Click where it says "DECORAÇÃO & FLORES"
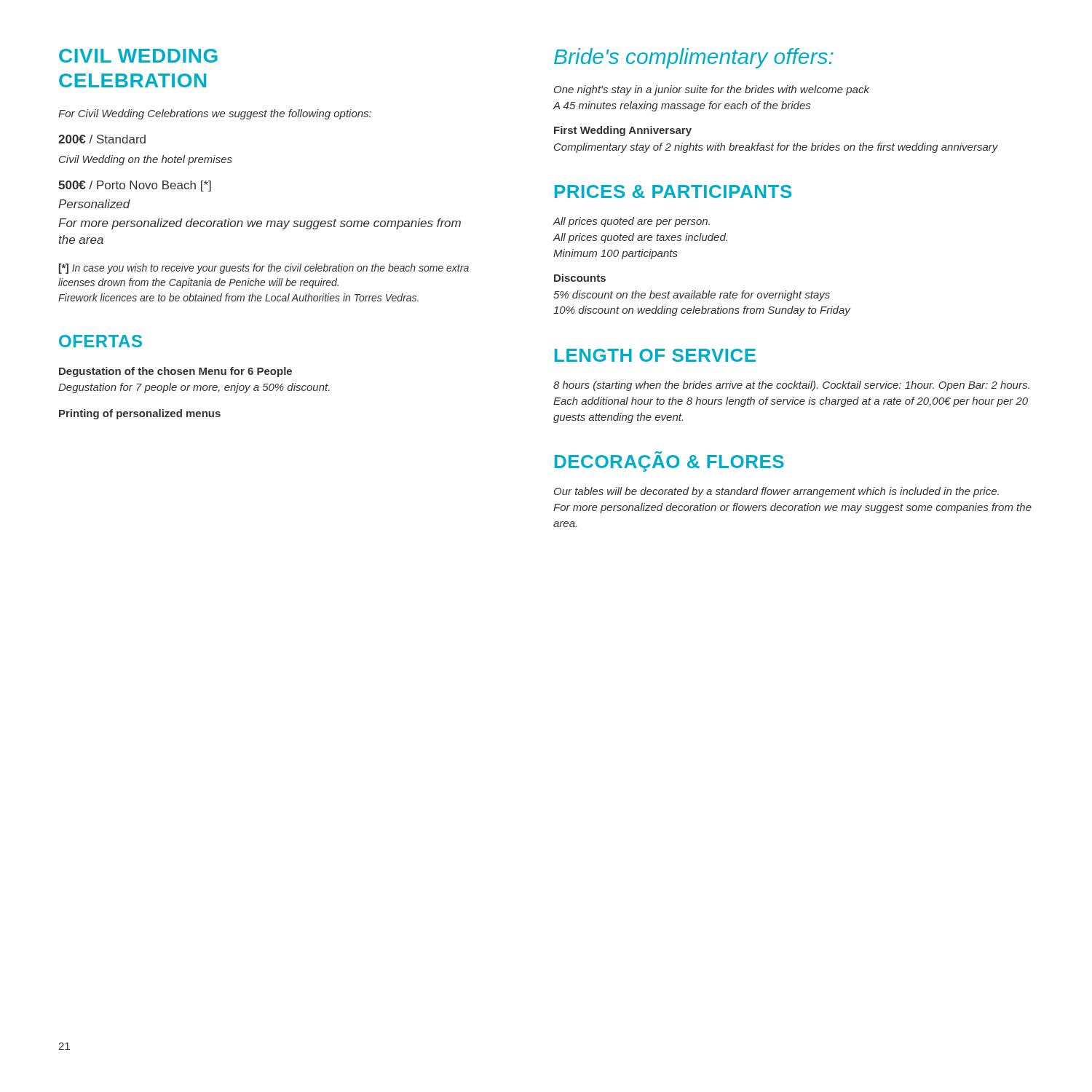 pos(794,462)
